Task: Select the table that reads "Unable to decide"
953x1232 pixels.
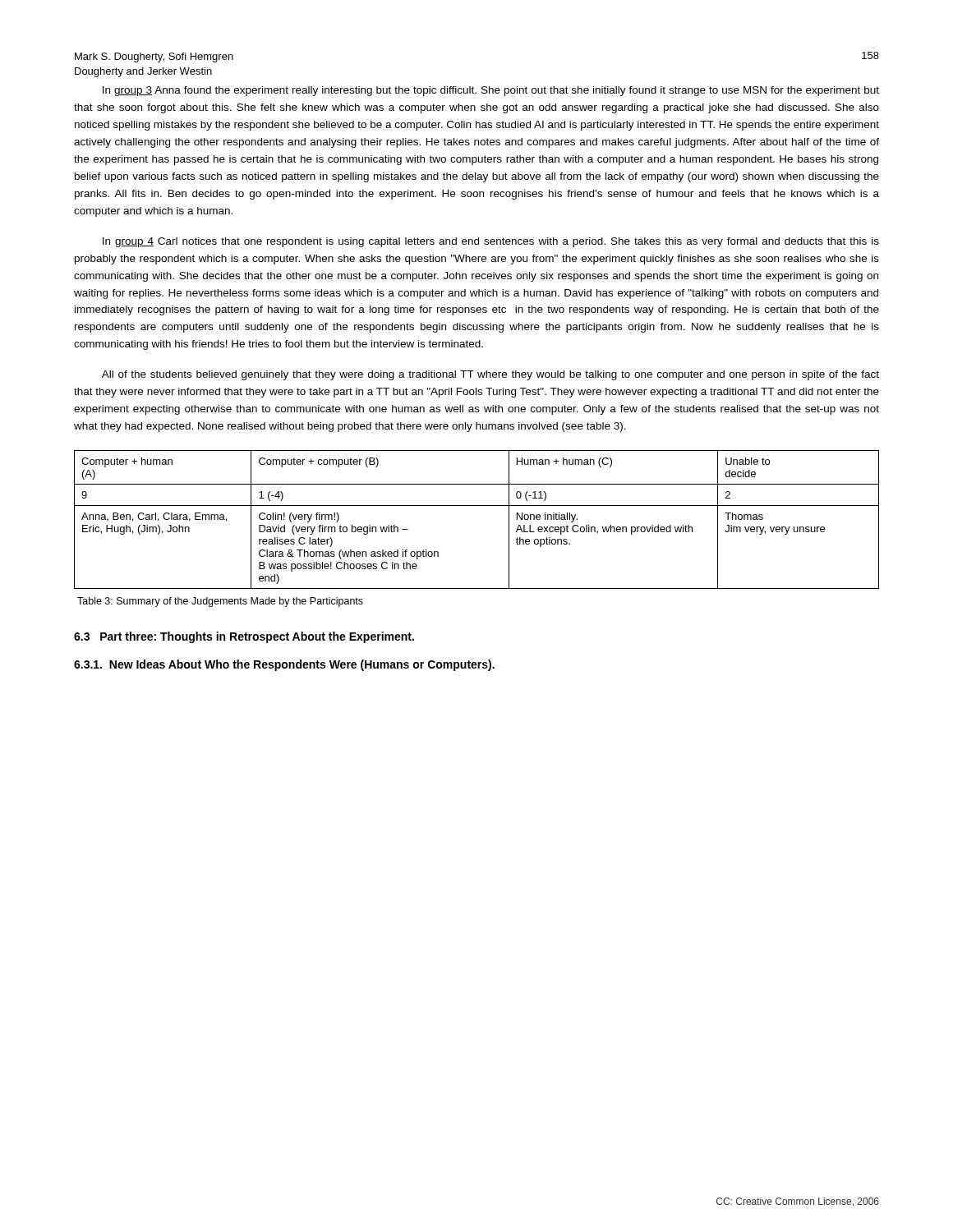Action: 476,519
